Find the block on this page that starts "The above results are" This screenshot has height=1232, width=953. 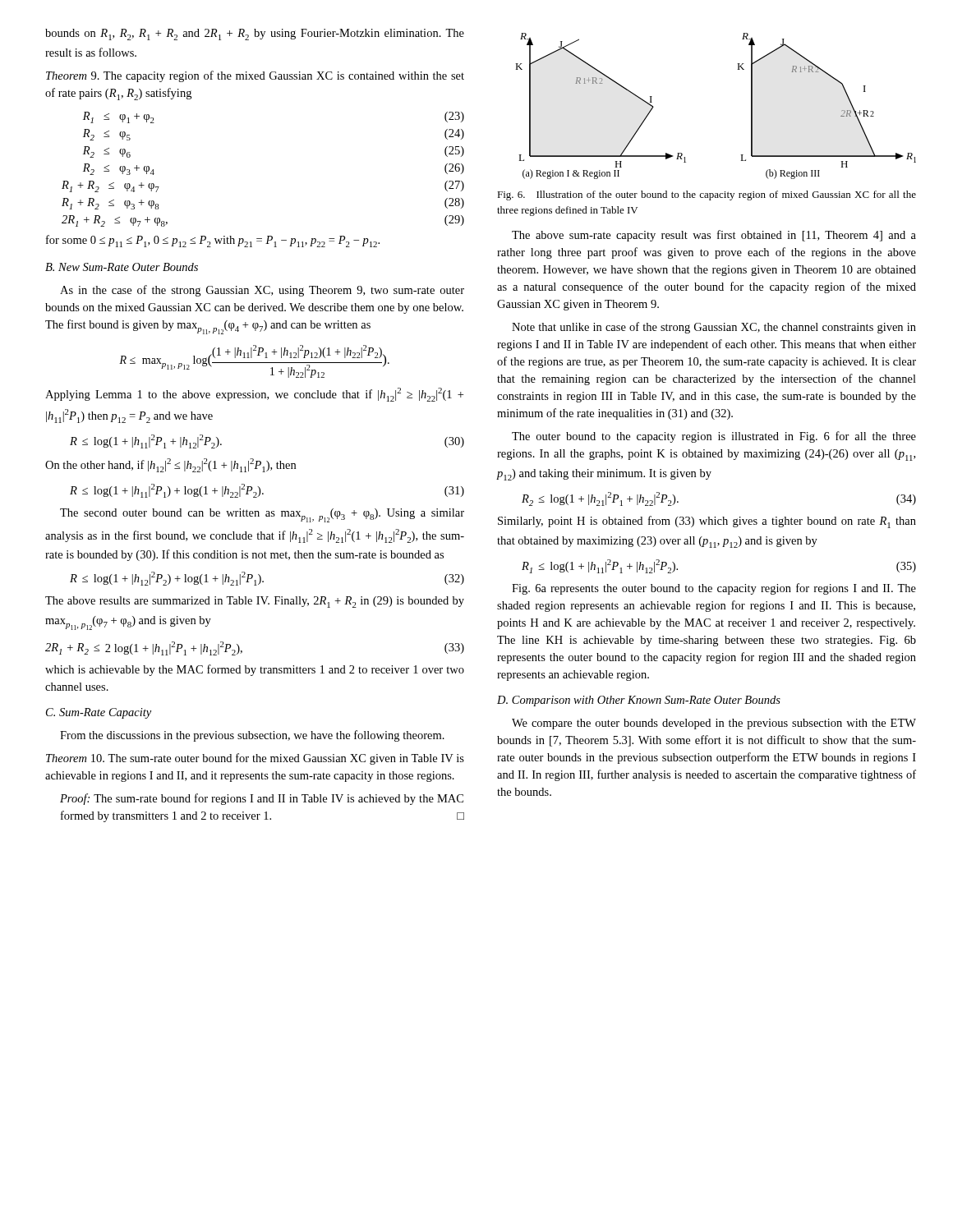(x=255, y=613)
